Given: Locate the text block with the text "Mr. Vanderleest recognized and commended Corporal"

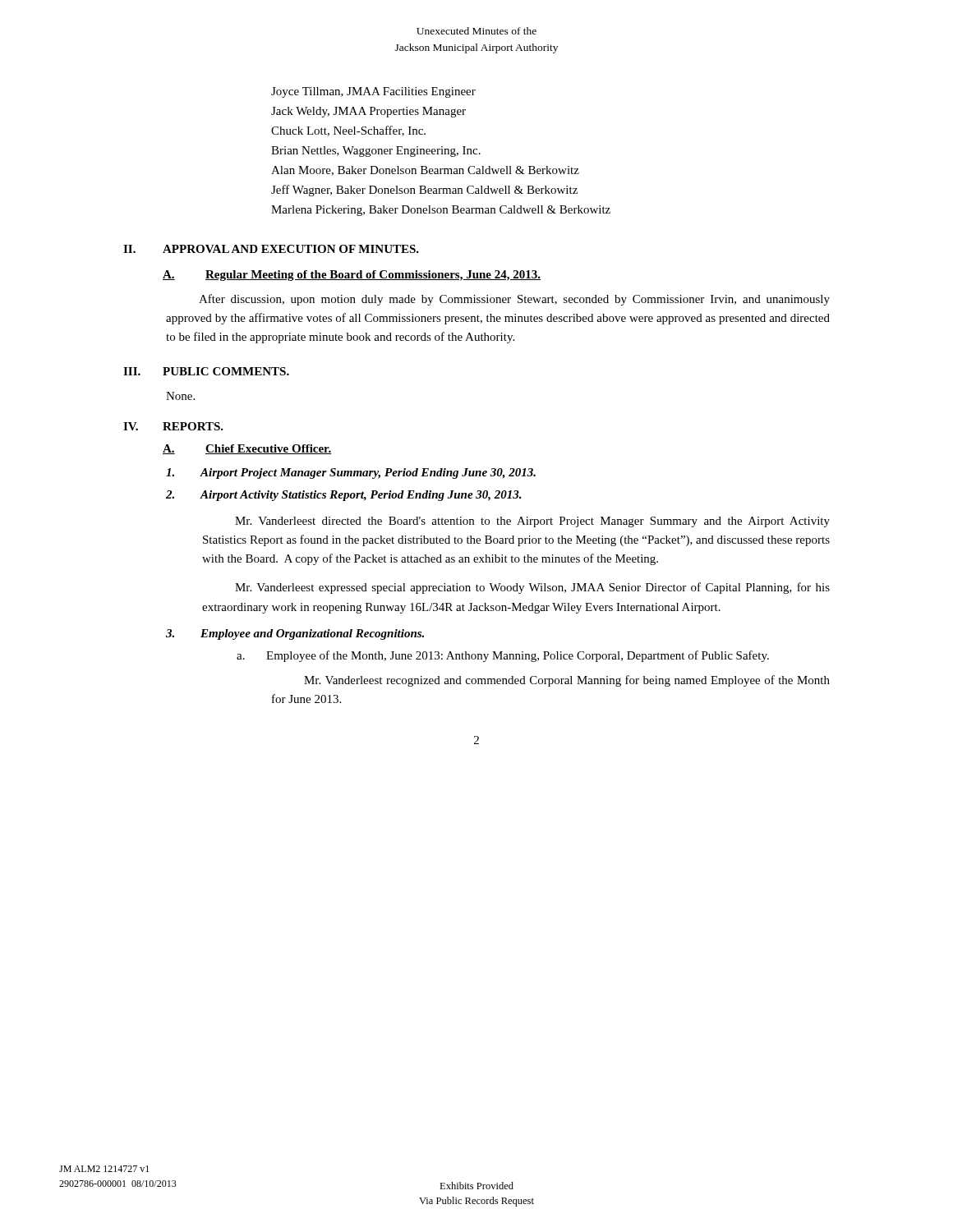Looking at the screenshot, I should point(550,689).
